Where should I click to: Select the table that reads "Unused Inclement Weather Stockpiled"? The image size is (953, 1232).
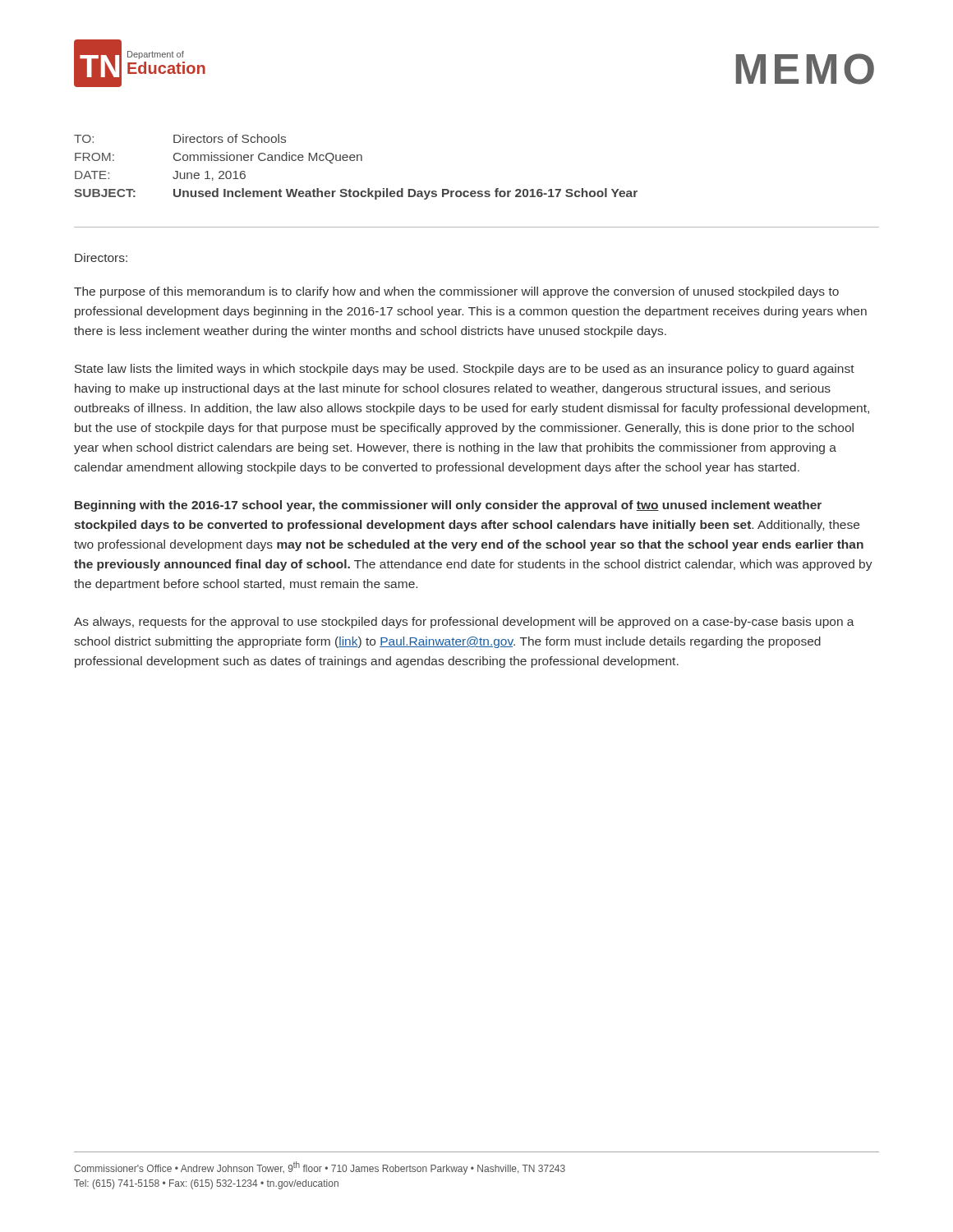476,166
